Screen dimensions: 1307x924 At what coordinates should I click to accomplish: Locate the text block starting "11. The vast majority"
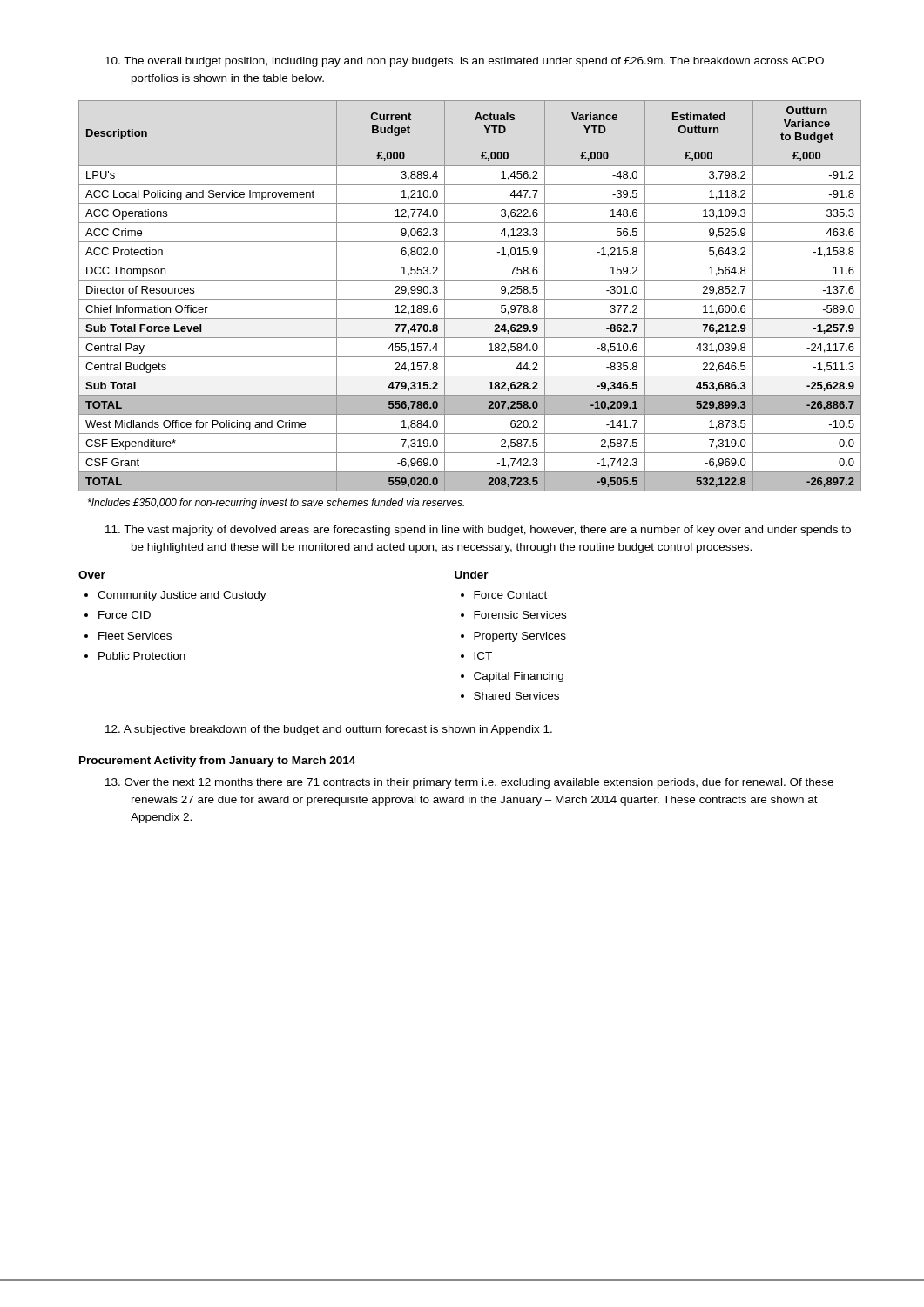(478, 538)
